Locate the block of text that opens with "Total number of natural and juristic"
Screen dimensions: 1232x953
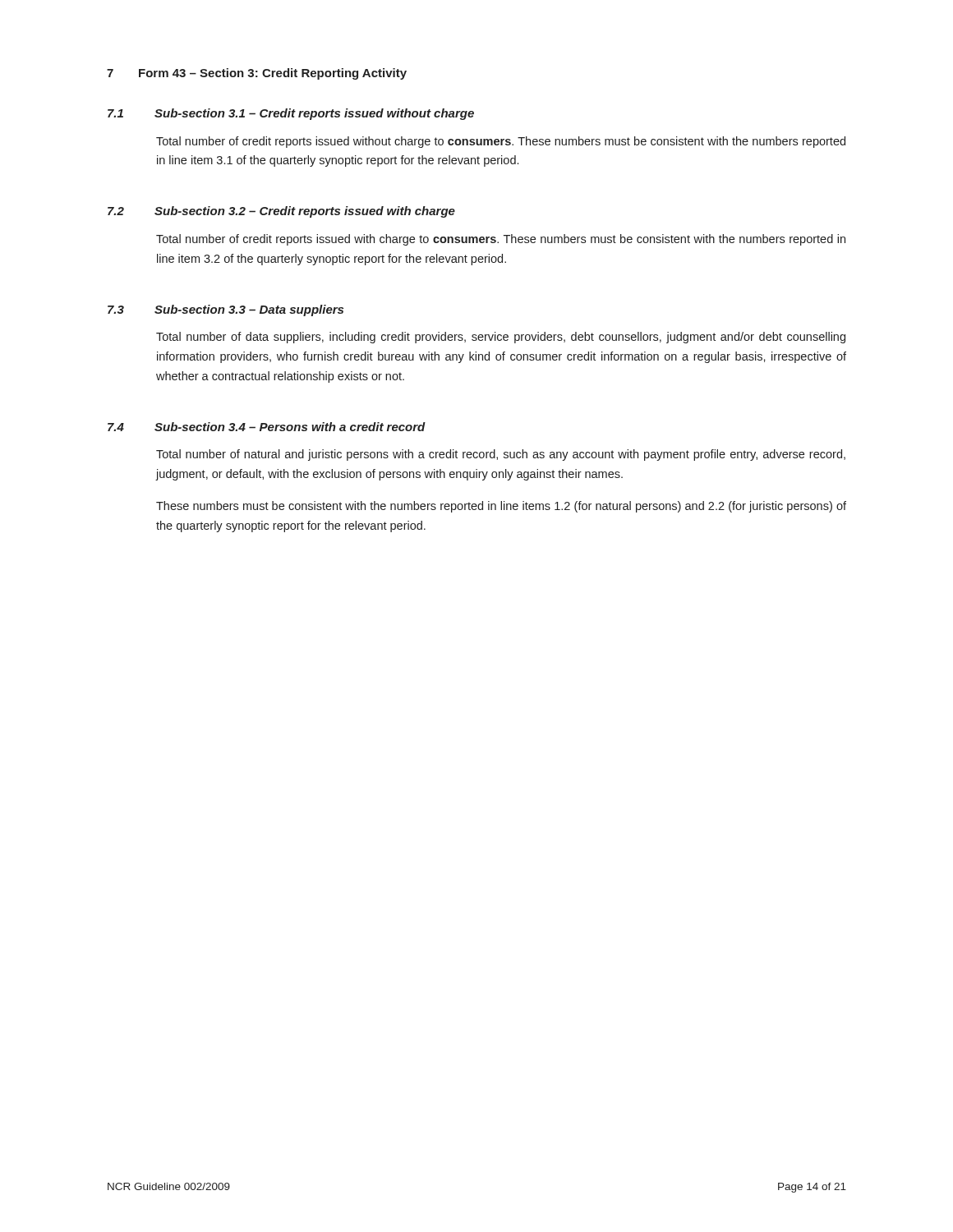(x=501, y=491)
